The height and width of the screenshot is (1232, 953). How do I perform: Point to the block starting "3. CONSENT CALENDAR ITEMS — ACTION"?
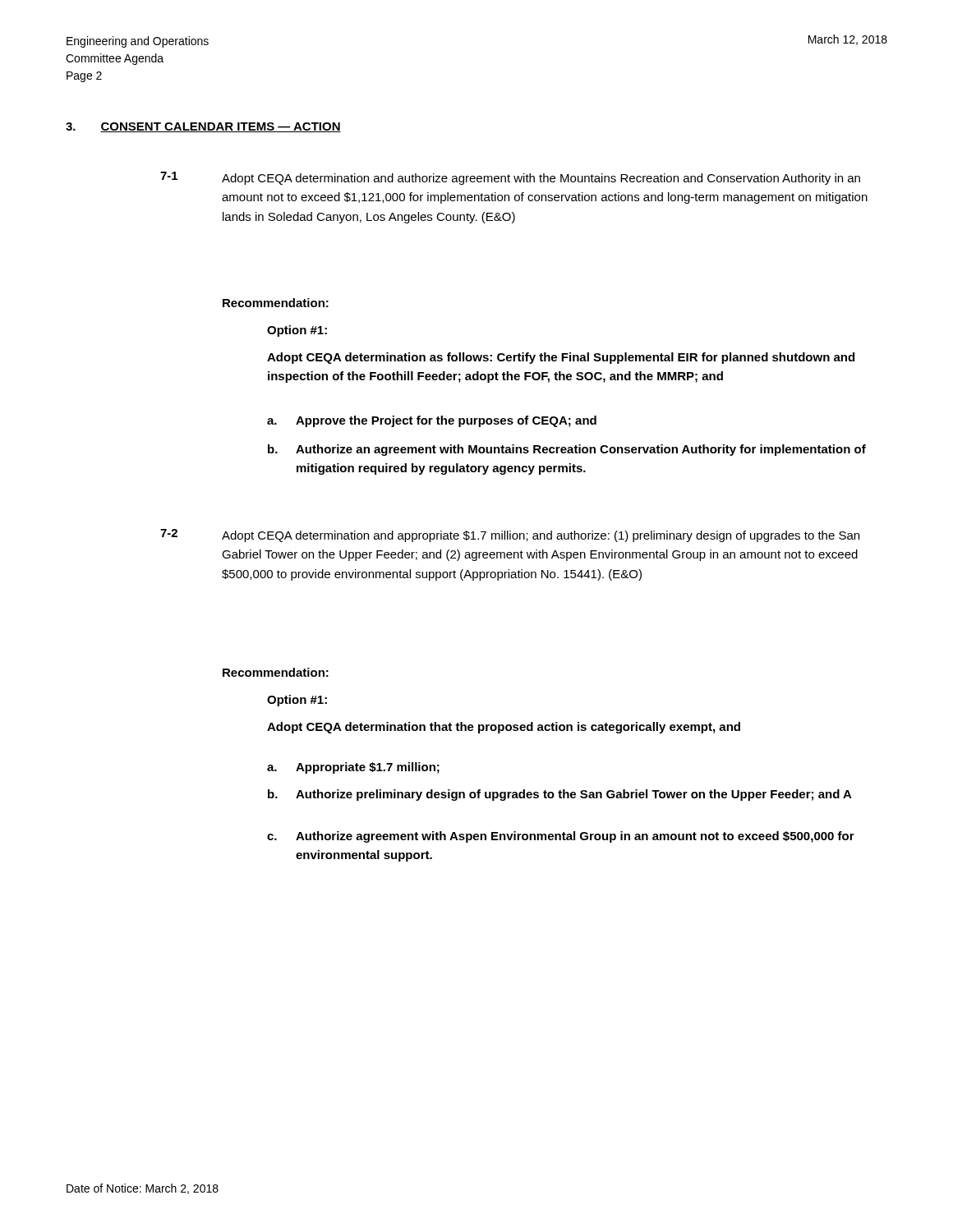coord(203,126)
